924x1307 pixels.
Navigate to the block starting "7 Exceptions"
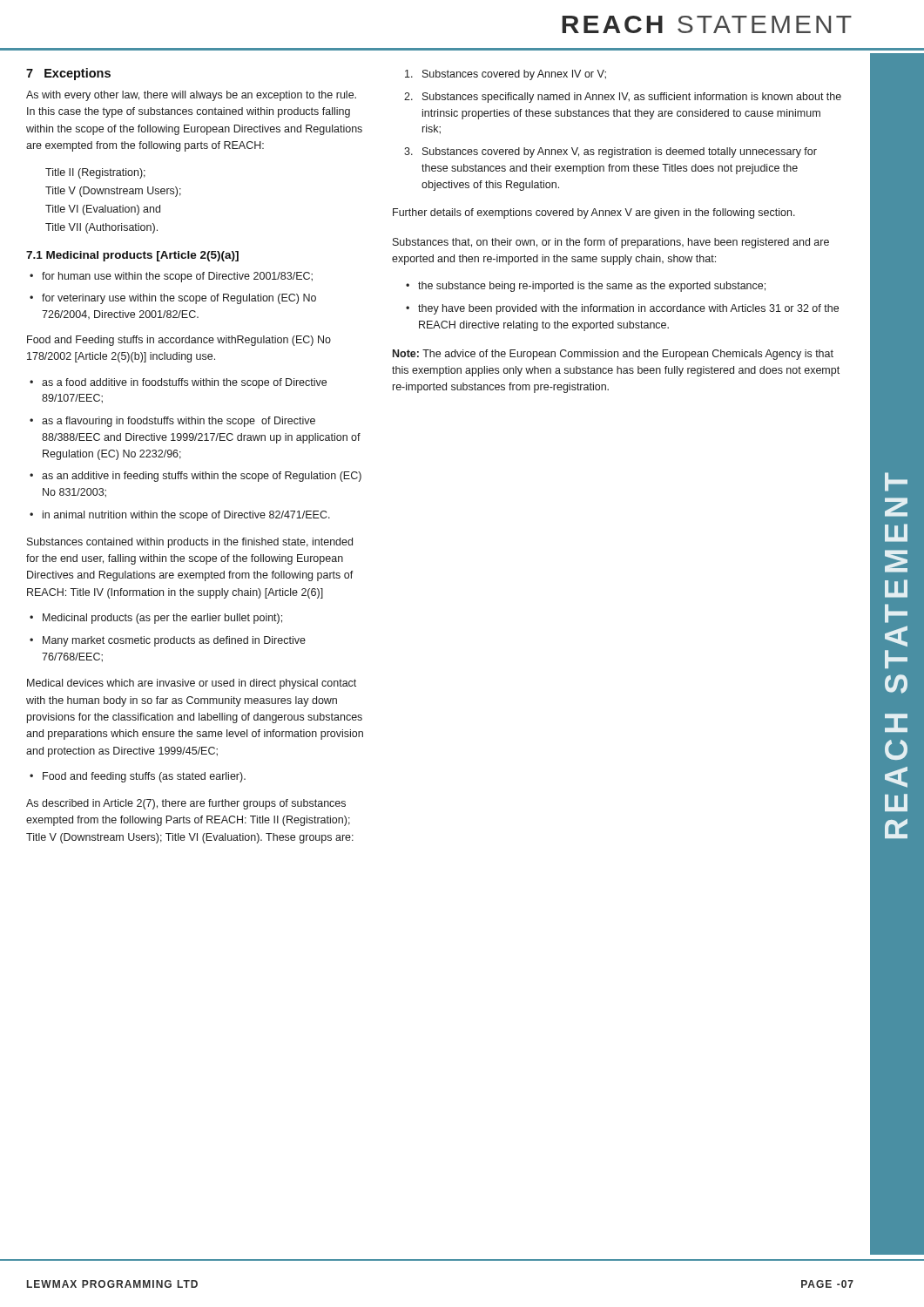click(x=69, y=73)
